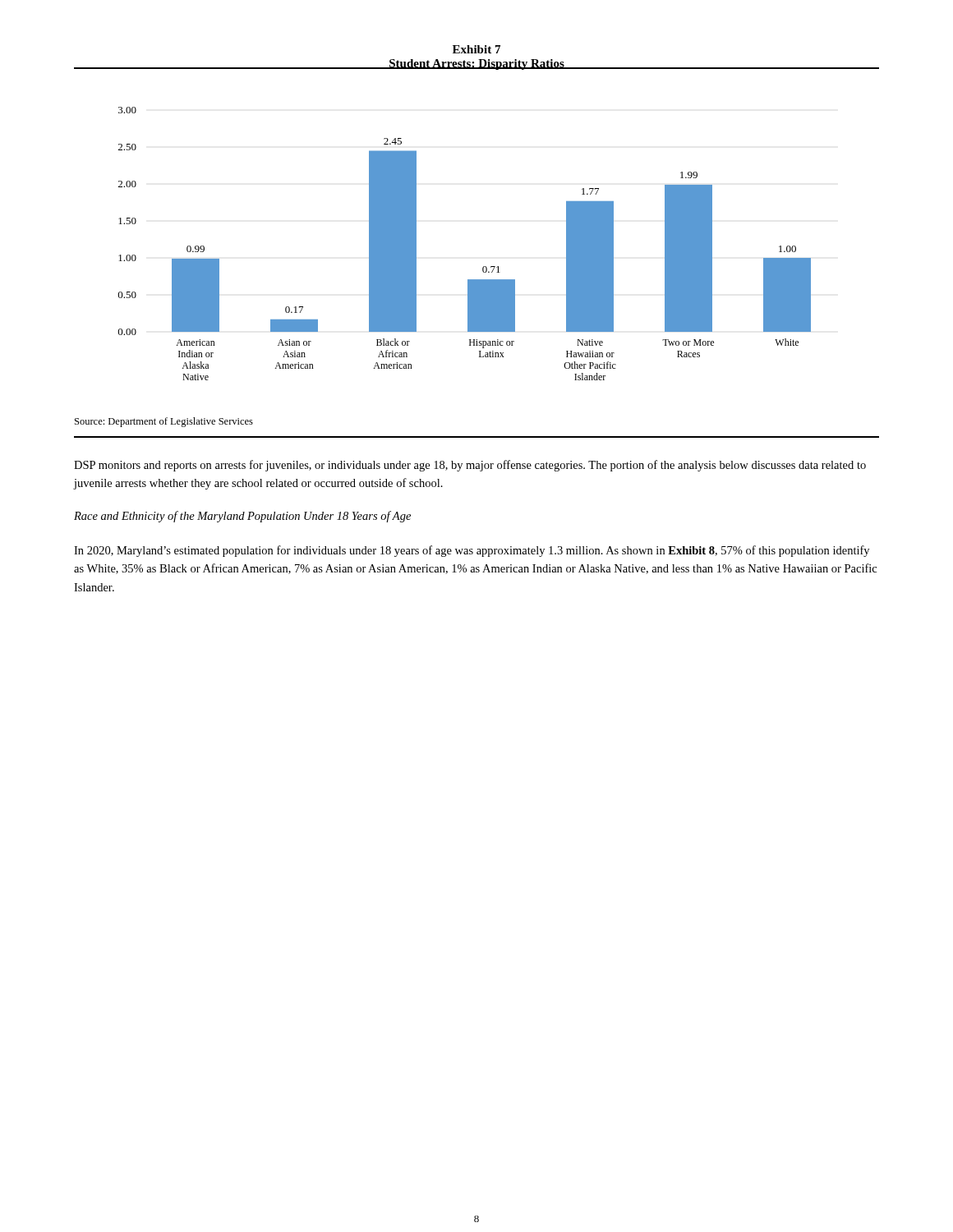Screen dimensions: 1232x953
Task: Select the text block starting "DSP monitors and reports on arrests for"
Action: [x=470, y=474]
